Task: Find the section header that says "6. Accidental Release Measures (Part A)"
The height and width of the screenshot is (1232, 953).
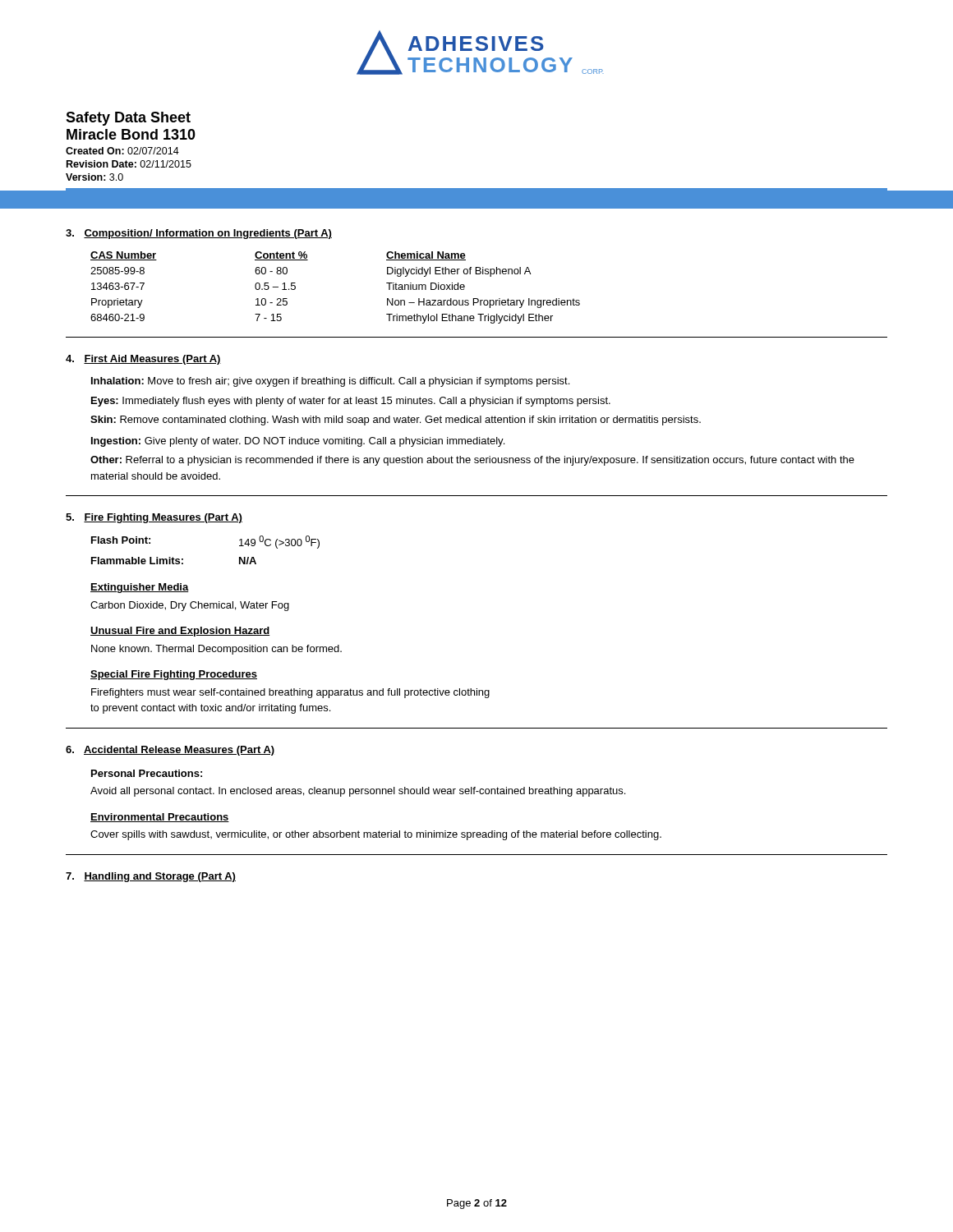Action: pyautogui.click(x=170, y=749)
